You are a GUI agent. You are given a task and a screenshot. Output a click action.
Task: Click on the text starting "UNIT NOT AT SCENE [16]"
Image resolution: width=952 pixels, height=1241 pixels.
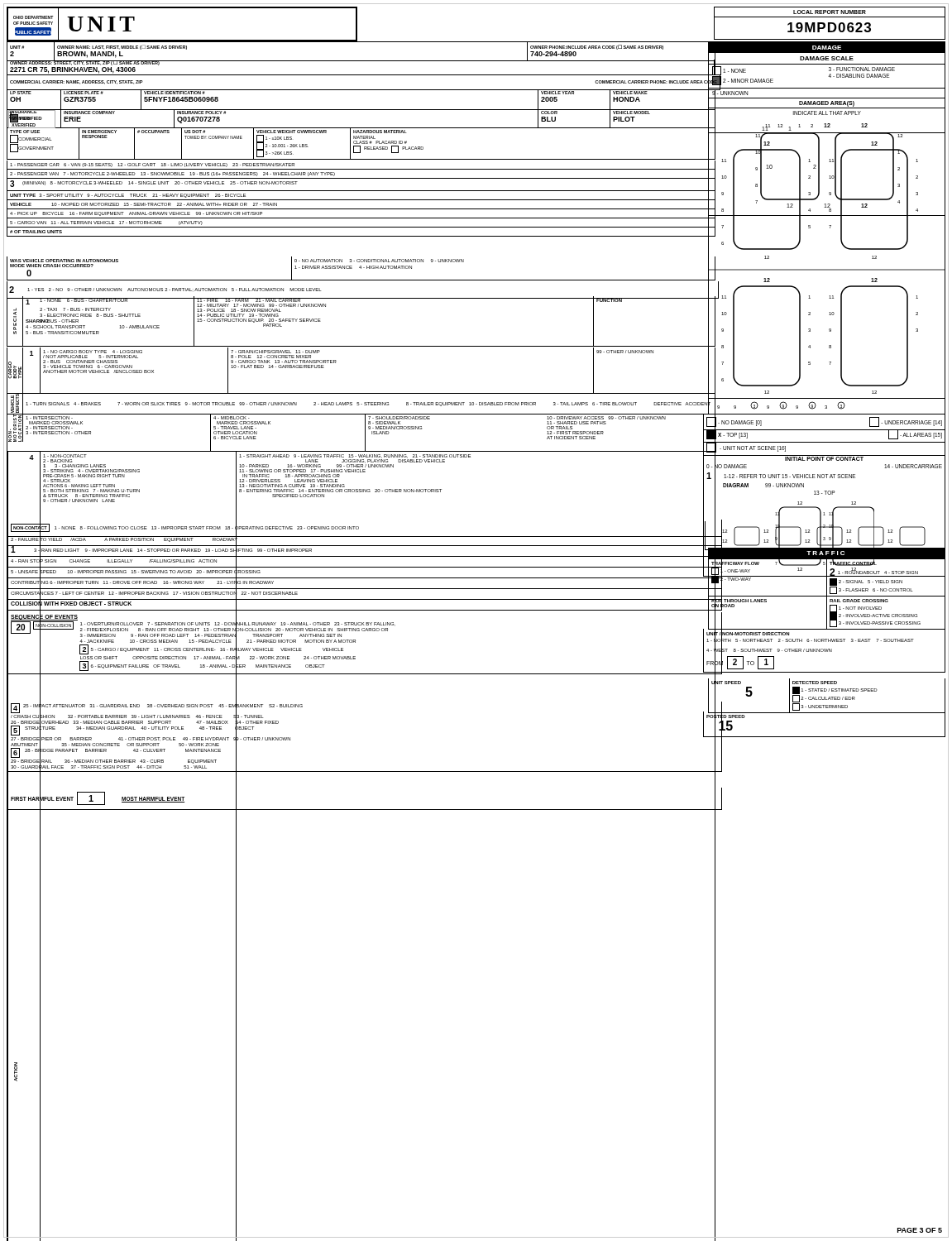pos(746,448)
